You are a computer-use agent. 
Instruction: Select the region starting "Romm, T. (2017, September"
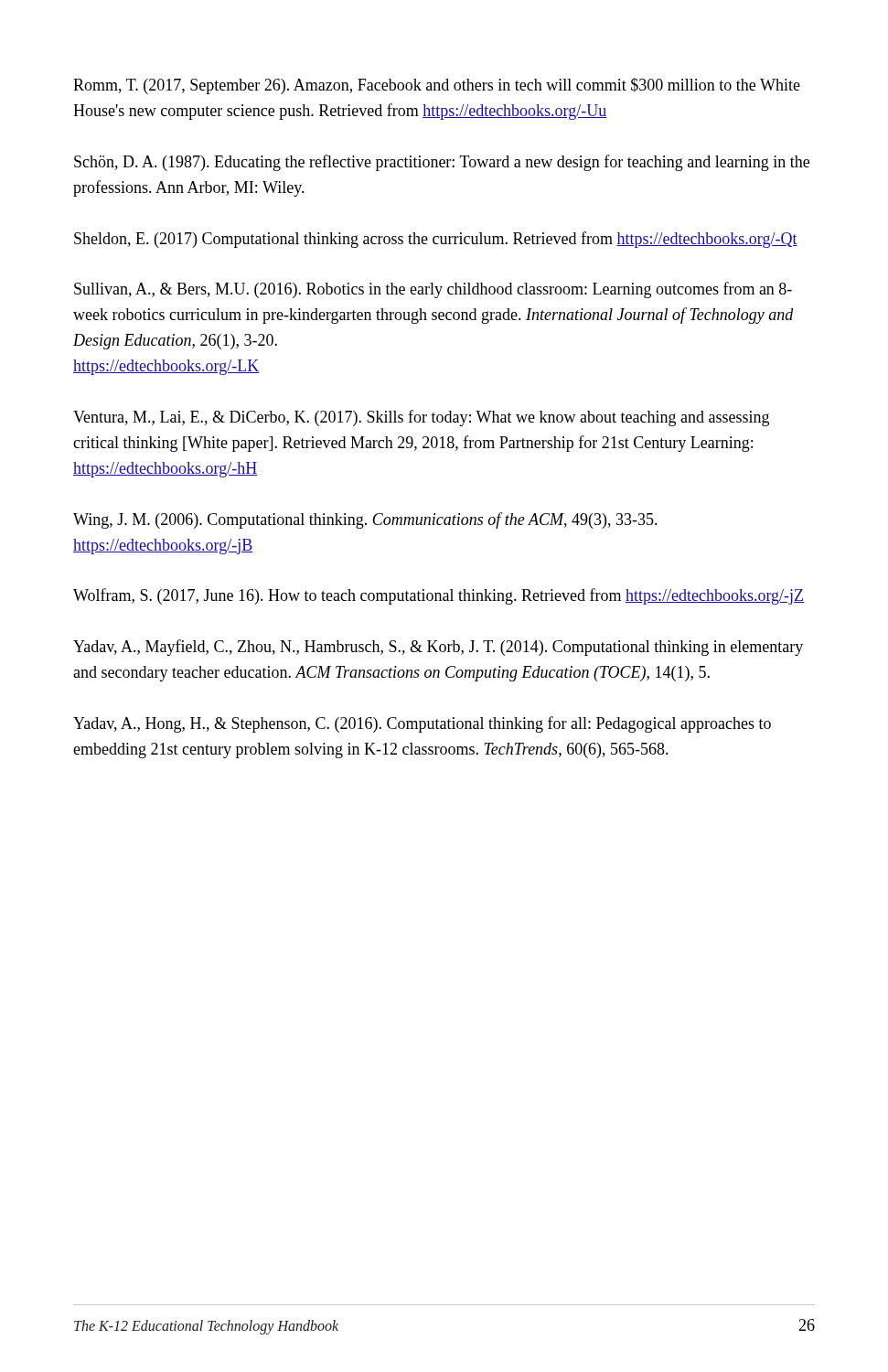437,98
